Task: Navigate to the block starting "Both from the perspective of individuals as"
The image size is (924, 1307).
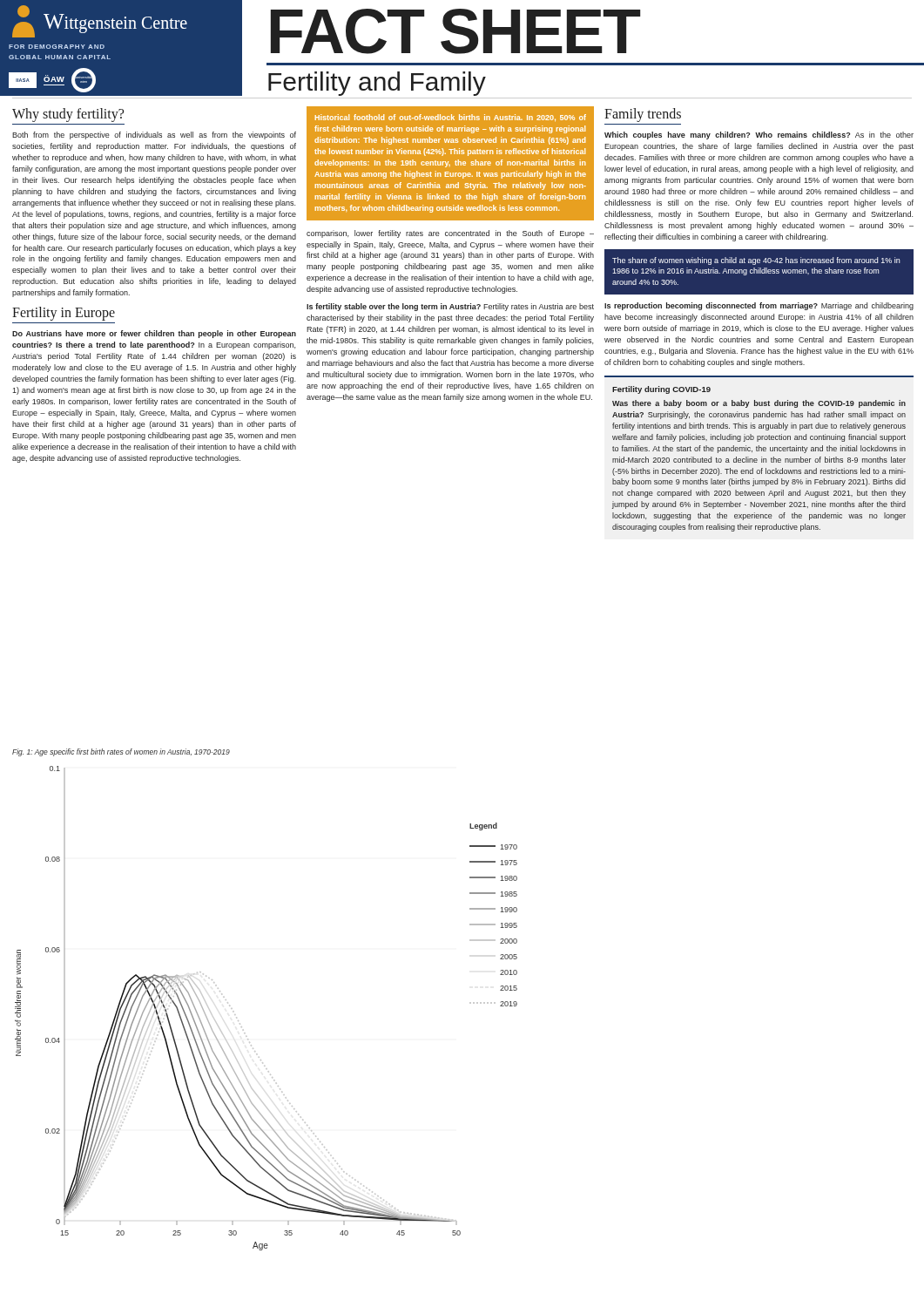Action: click(154, 214)
